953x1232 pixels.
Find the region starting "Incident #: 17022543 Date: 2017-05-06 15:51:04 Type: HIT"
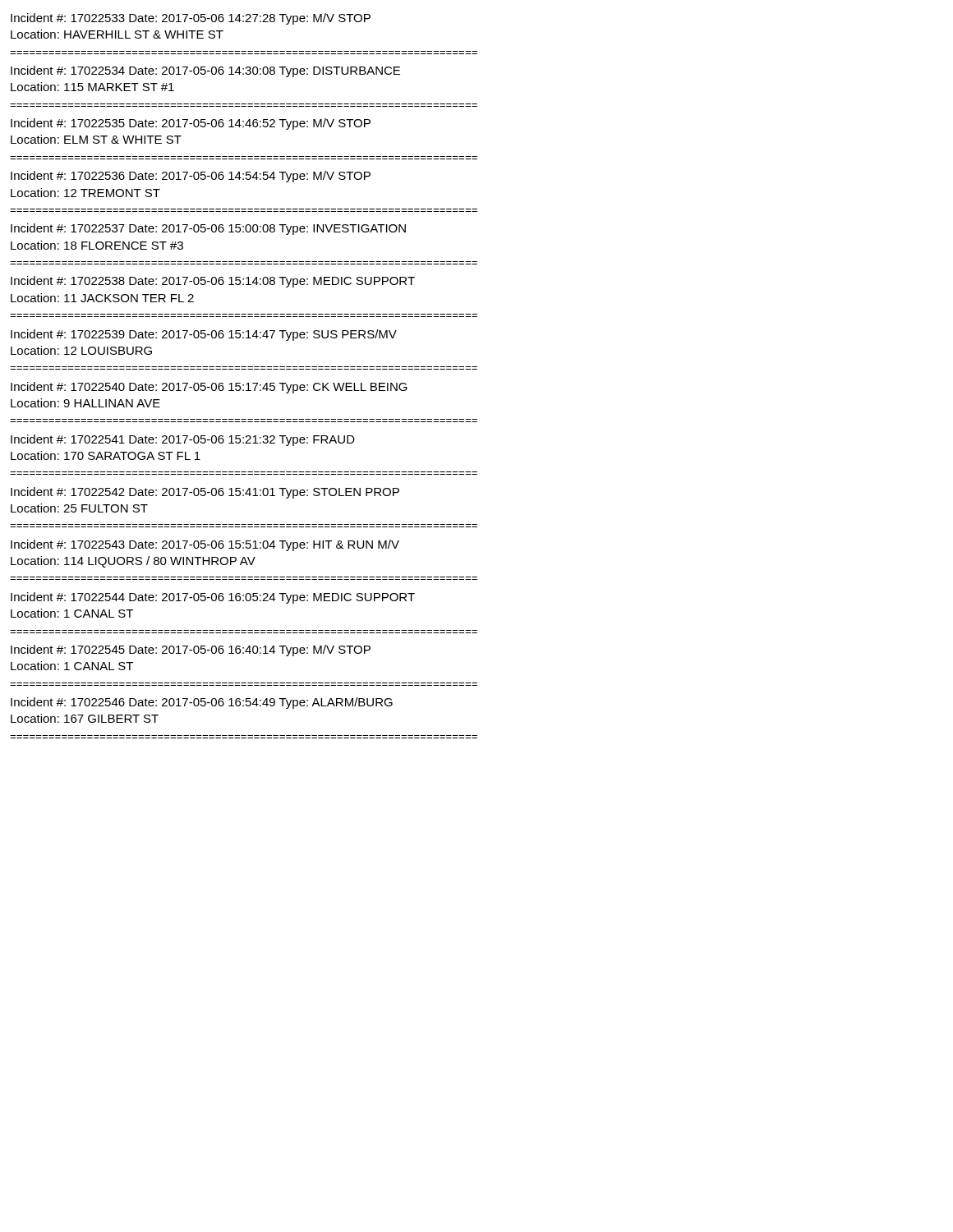click(x=205, y=545)
